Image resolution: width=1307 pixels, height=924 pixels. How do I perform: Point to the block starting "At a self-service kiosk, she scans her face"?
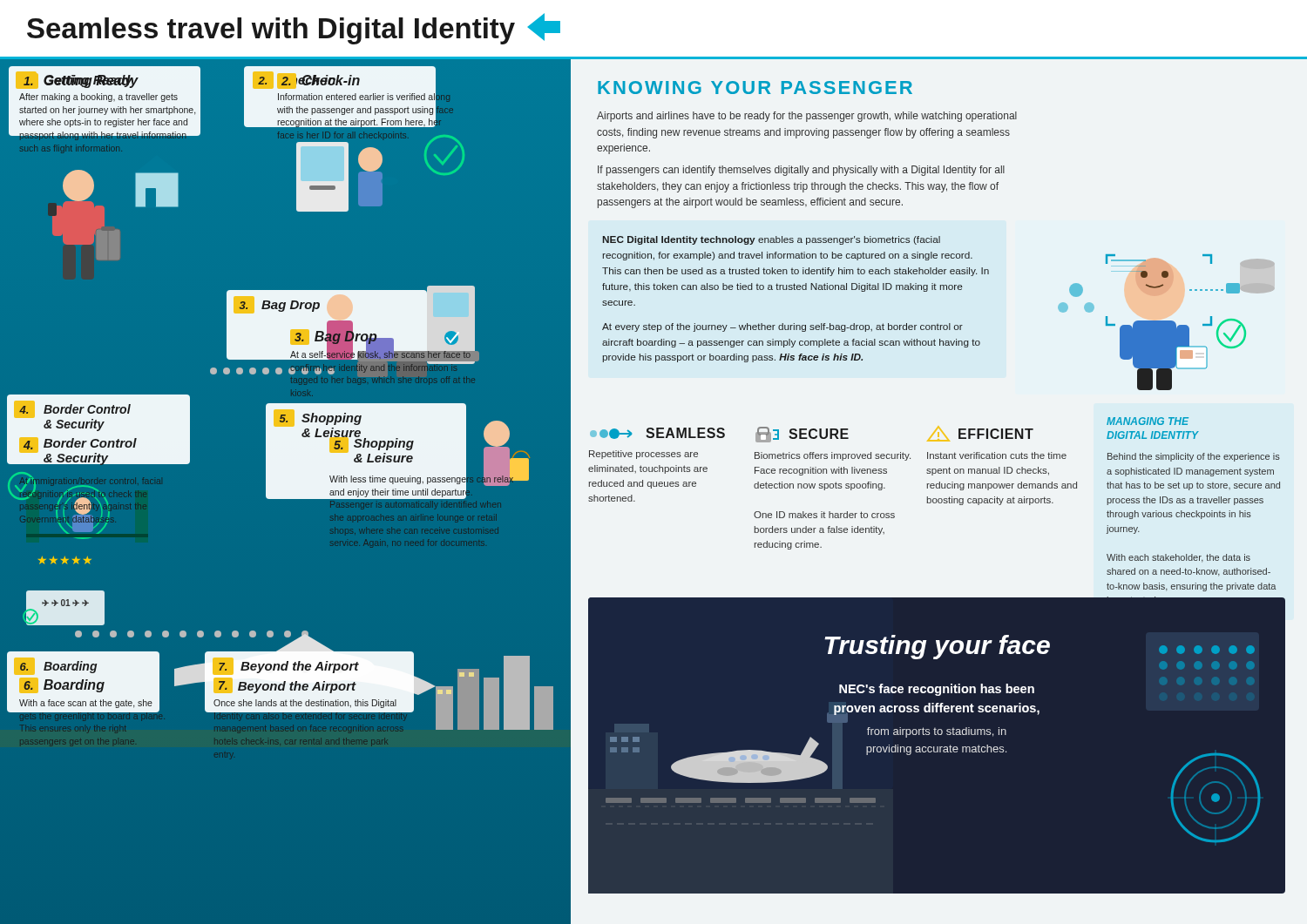(x=383, y=374)
